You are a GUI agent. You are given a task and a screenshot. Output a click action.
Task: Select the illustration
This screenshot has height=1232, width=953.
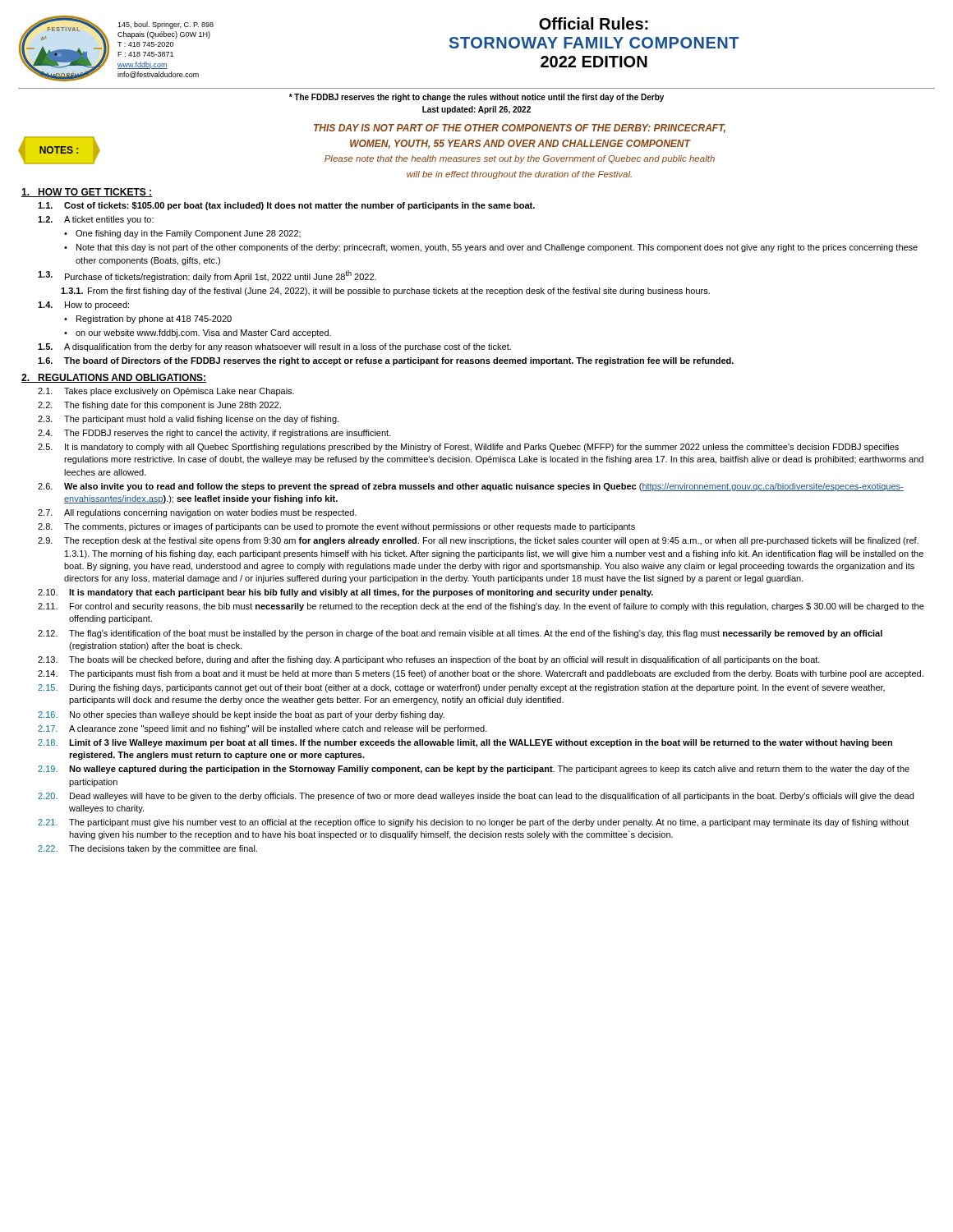point(61,151)
